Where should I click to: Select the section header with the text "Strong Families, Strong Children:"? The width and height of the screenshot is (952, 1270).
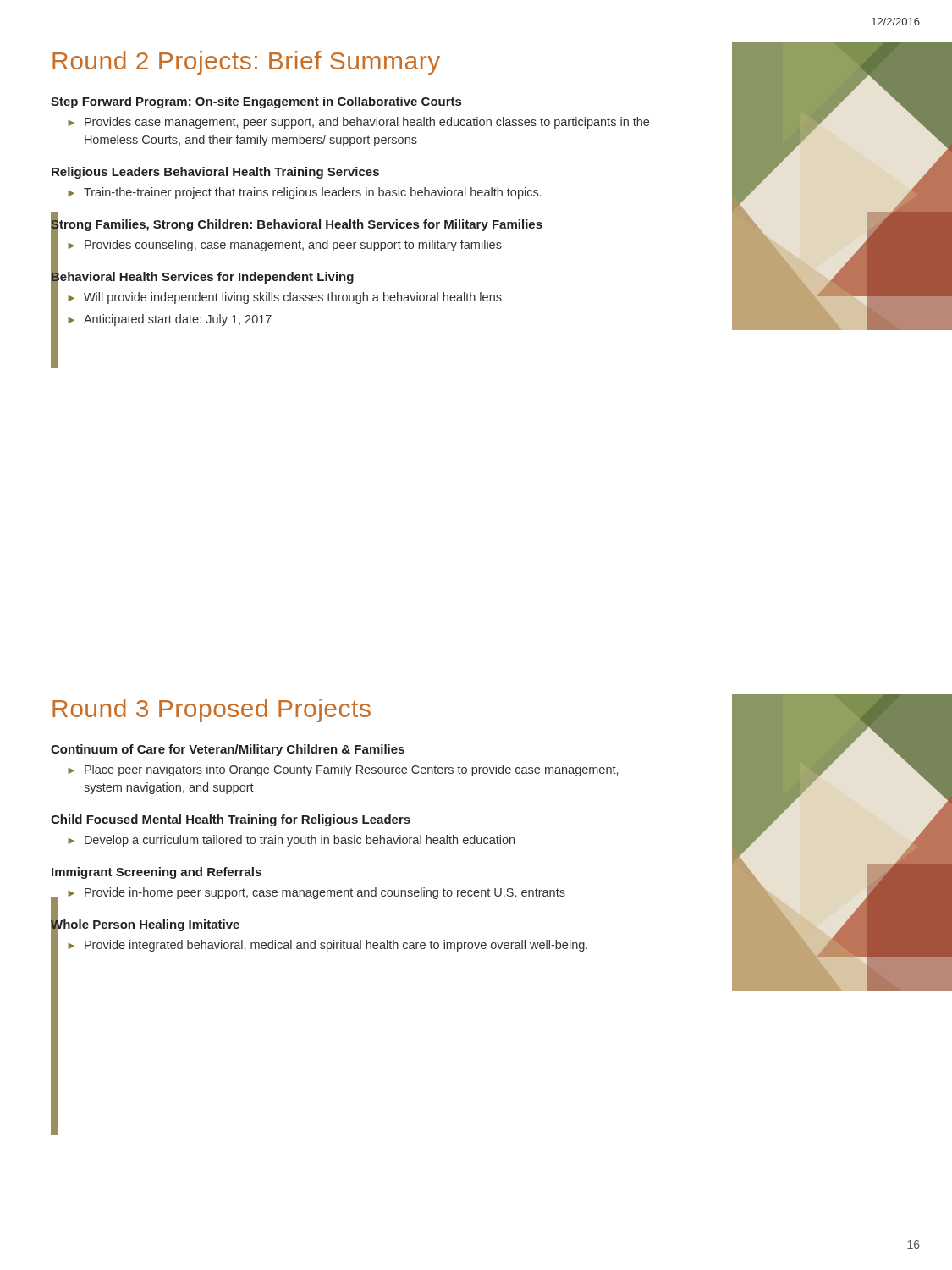point(297,224)
